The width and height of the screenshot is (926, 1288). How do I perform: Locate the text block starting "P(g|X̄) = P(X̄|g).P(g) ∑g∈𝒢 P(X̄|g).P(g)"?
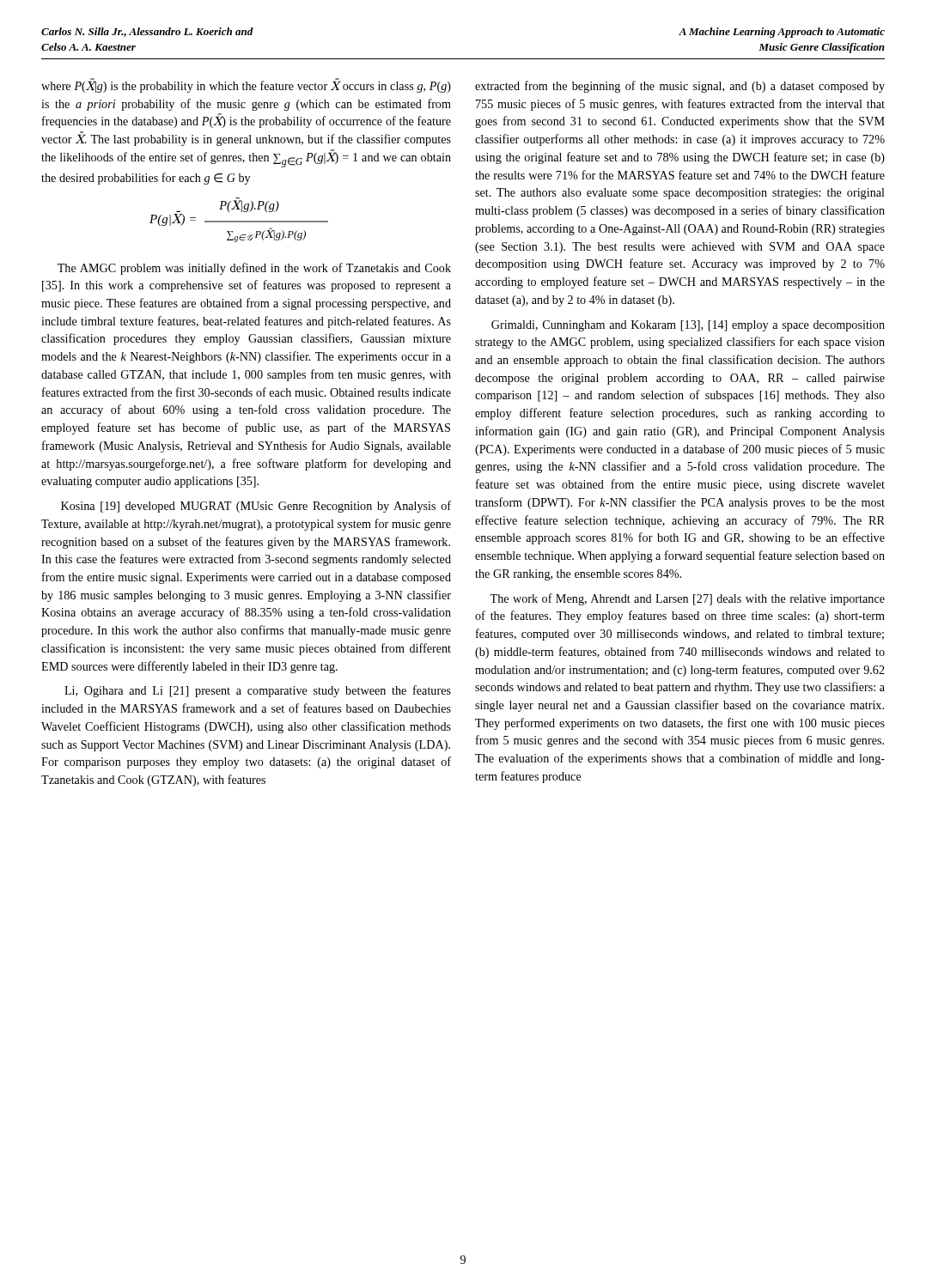[246, 220]
